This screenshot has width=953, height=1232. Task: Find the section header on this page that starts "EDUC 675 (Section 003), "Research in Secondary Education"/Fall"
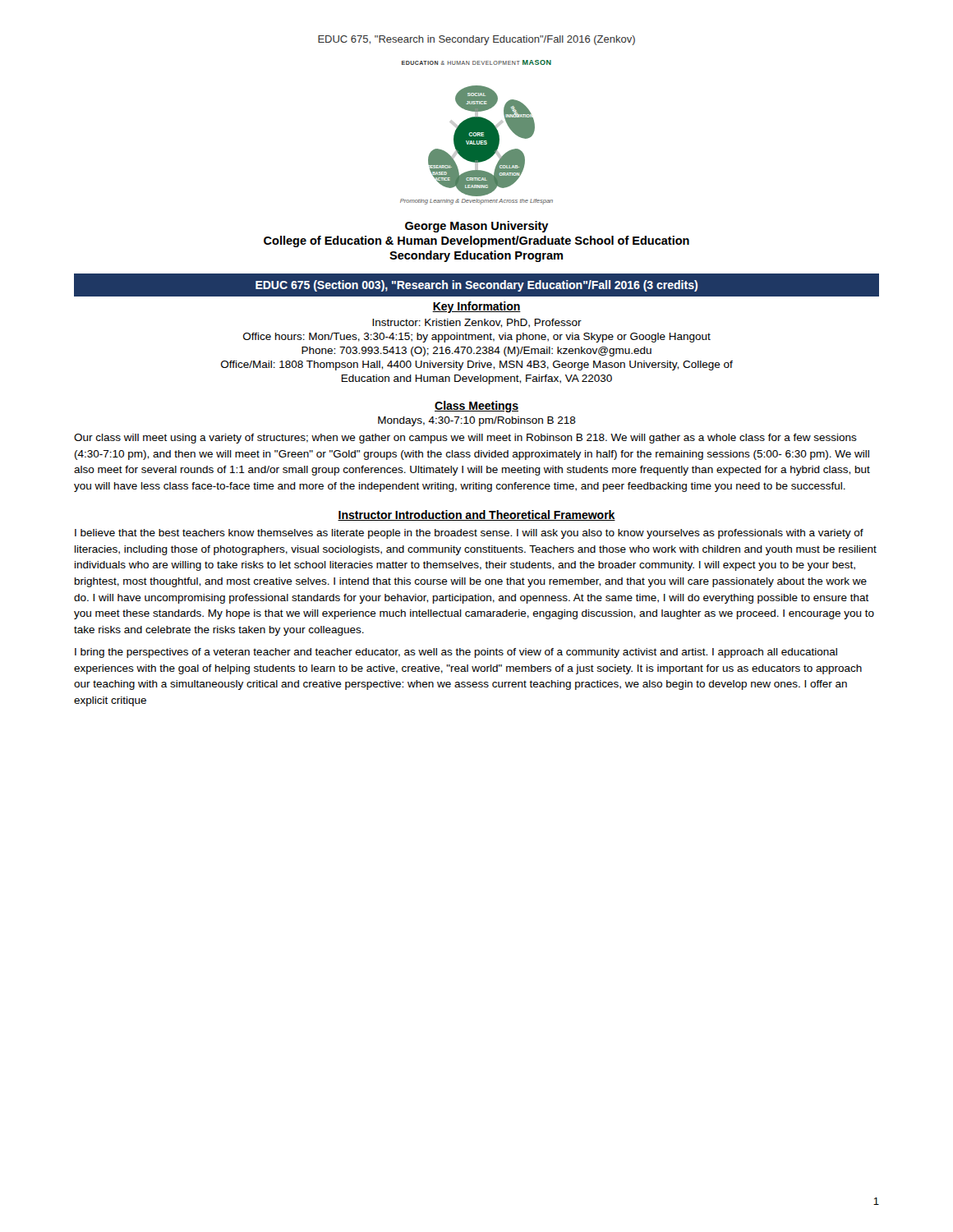pyautogui.click(x=476, y=285)
